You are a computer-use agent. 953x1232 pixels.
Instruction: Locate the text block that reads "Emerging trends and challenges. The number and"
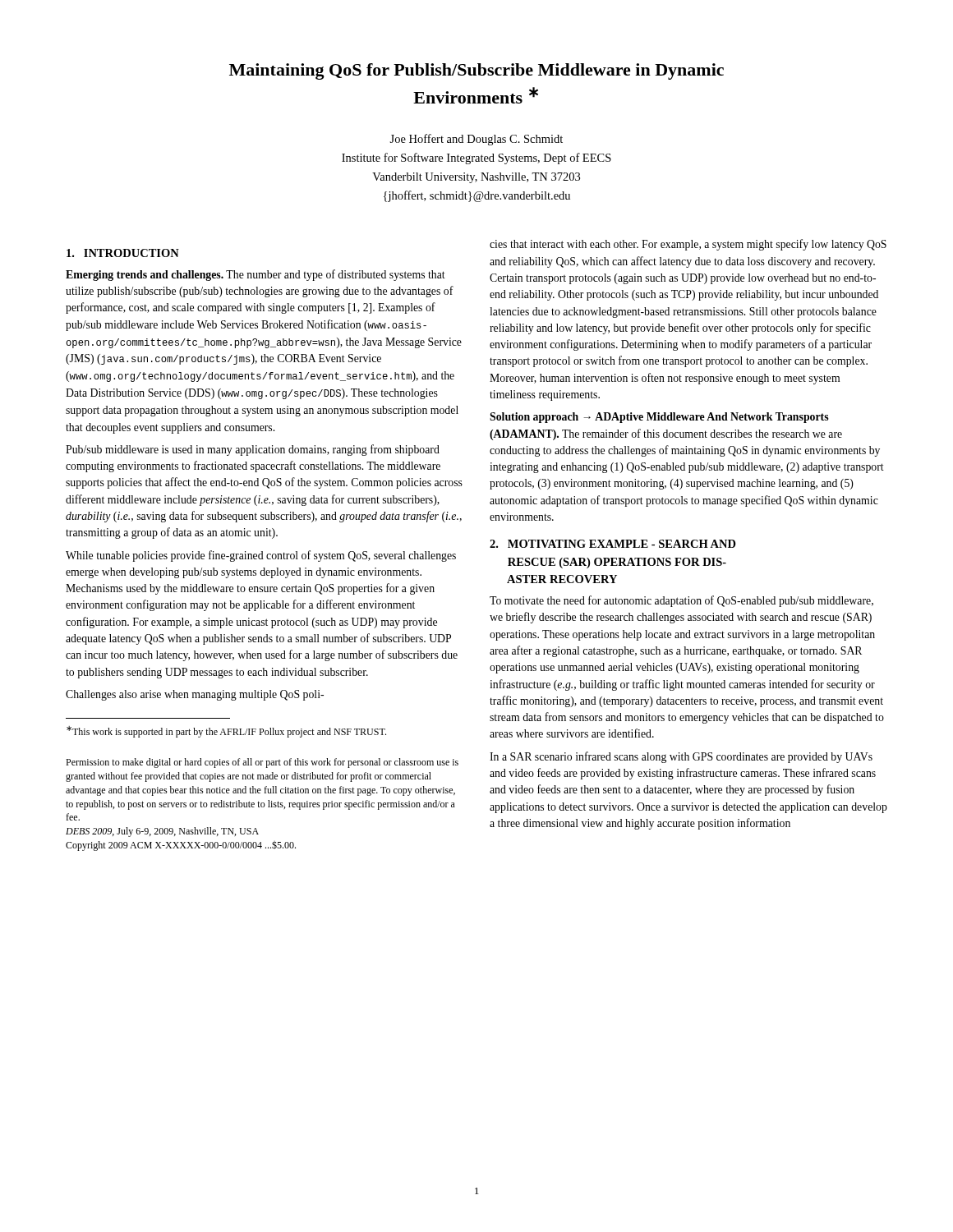tap(265, 485)
